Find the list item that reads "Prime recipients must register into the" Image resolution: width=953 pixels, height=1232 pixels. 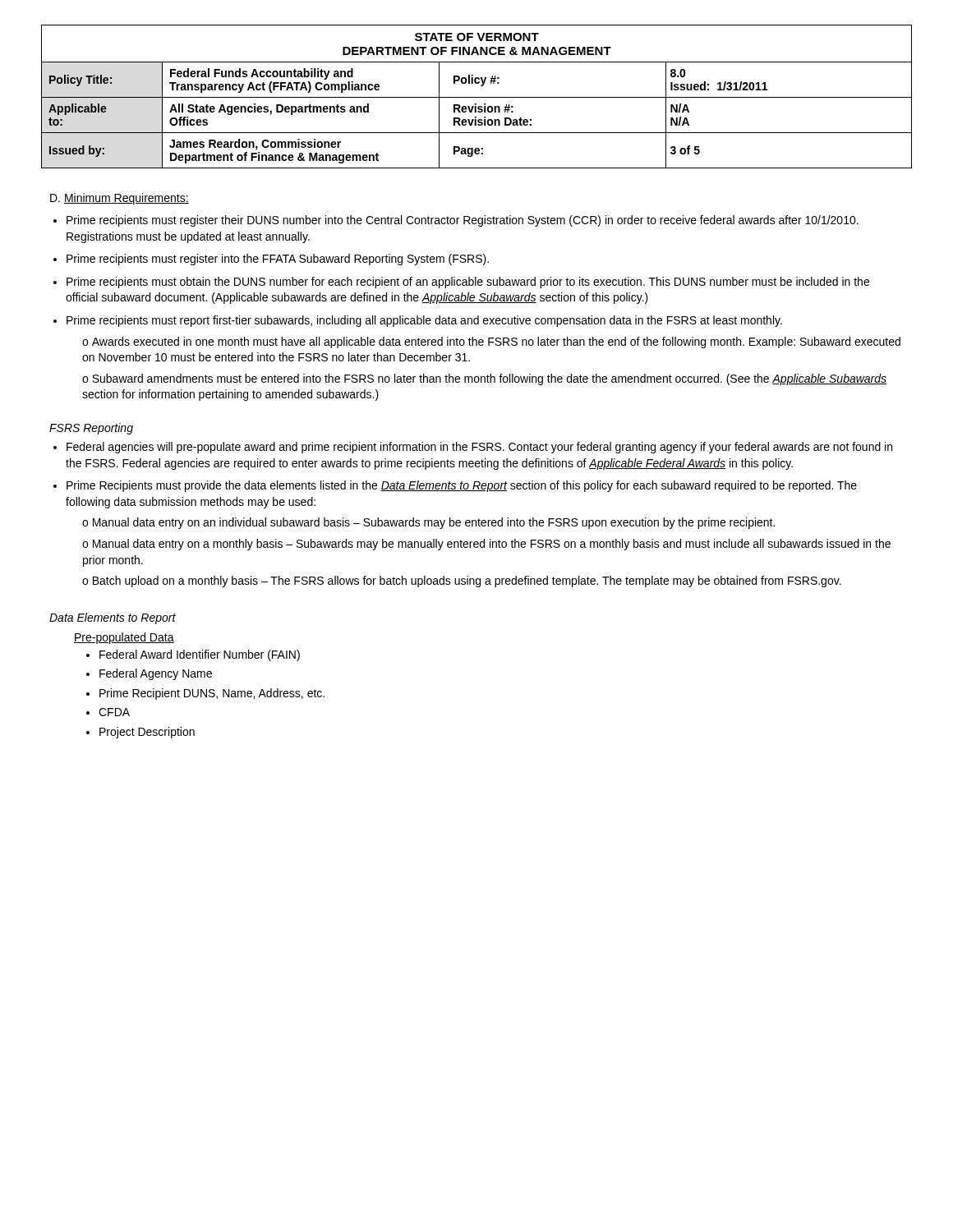click(x=278, y=259)
